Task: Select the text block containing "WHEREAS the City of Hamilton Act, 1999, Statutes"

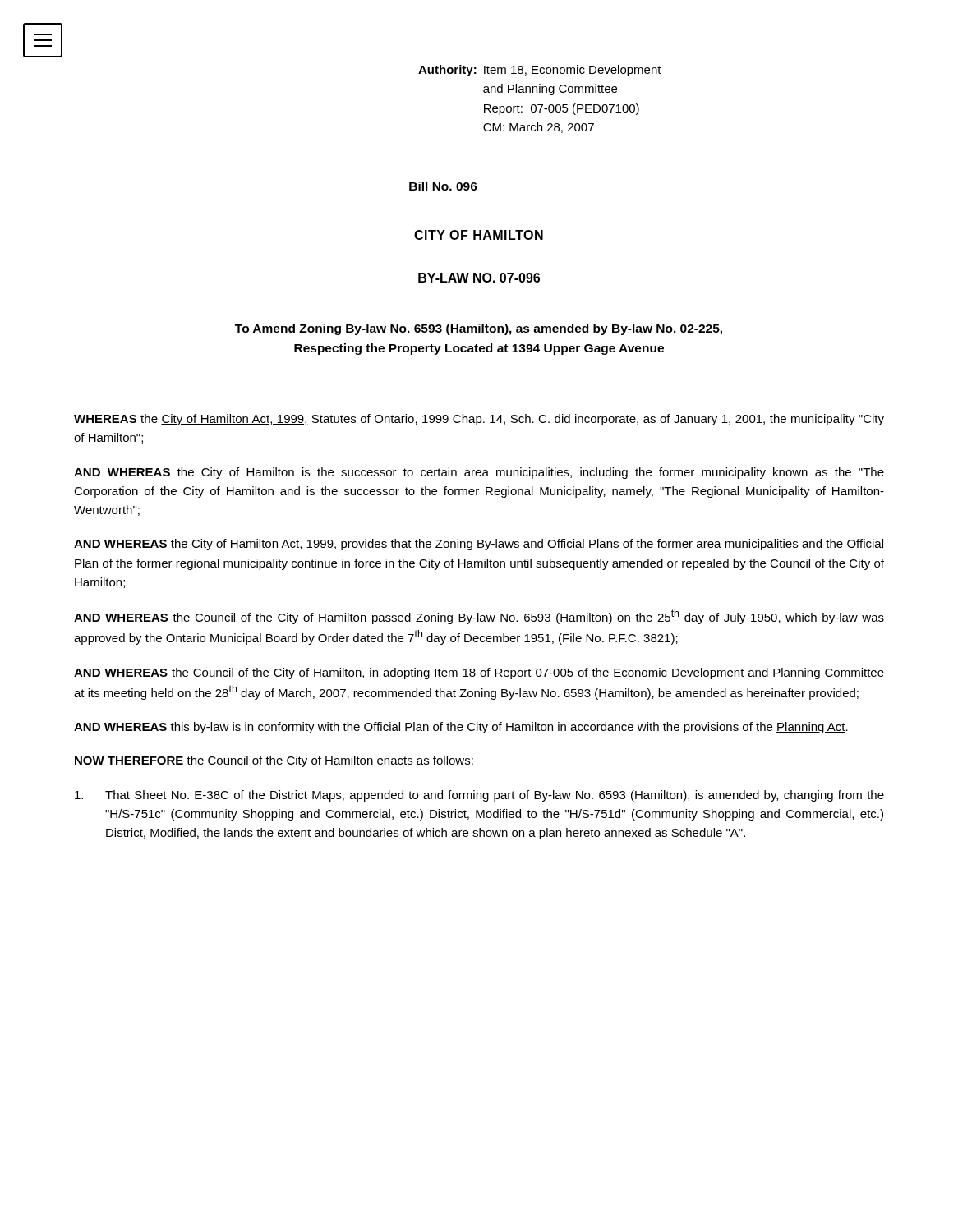Action: pos(479,428)
